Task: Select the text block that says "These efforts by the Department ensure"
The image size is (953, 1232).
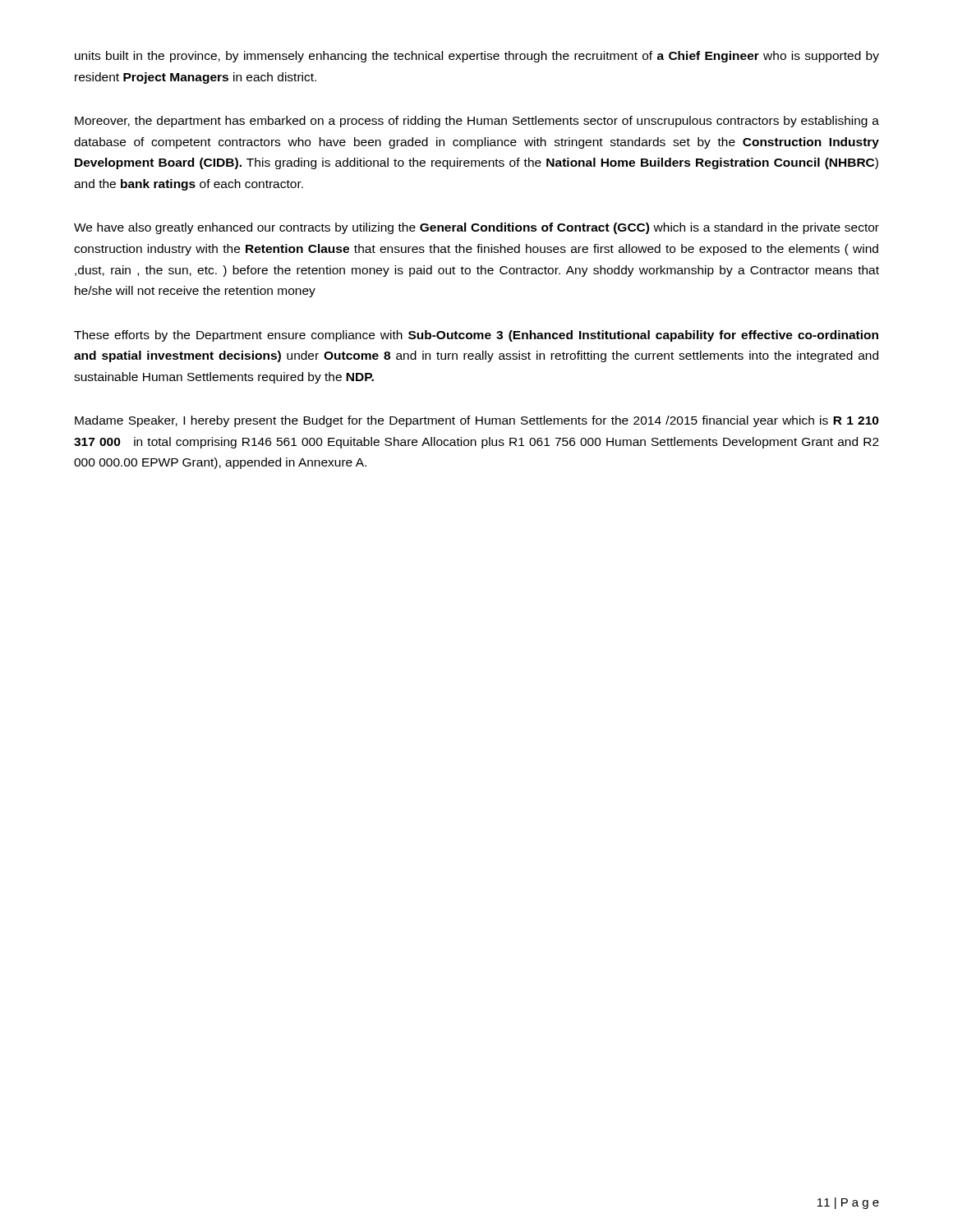Action: coord(476,355)
